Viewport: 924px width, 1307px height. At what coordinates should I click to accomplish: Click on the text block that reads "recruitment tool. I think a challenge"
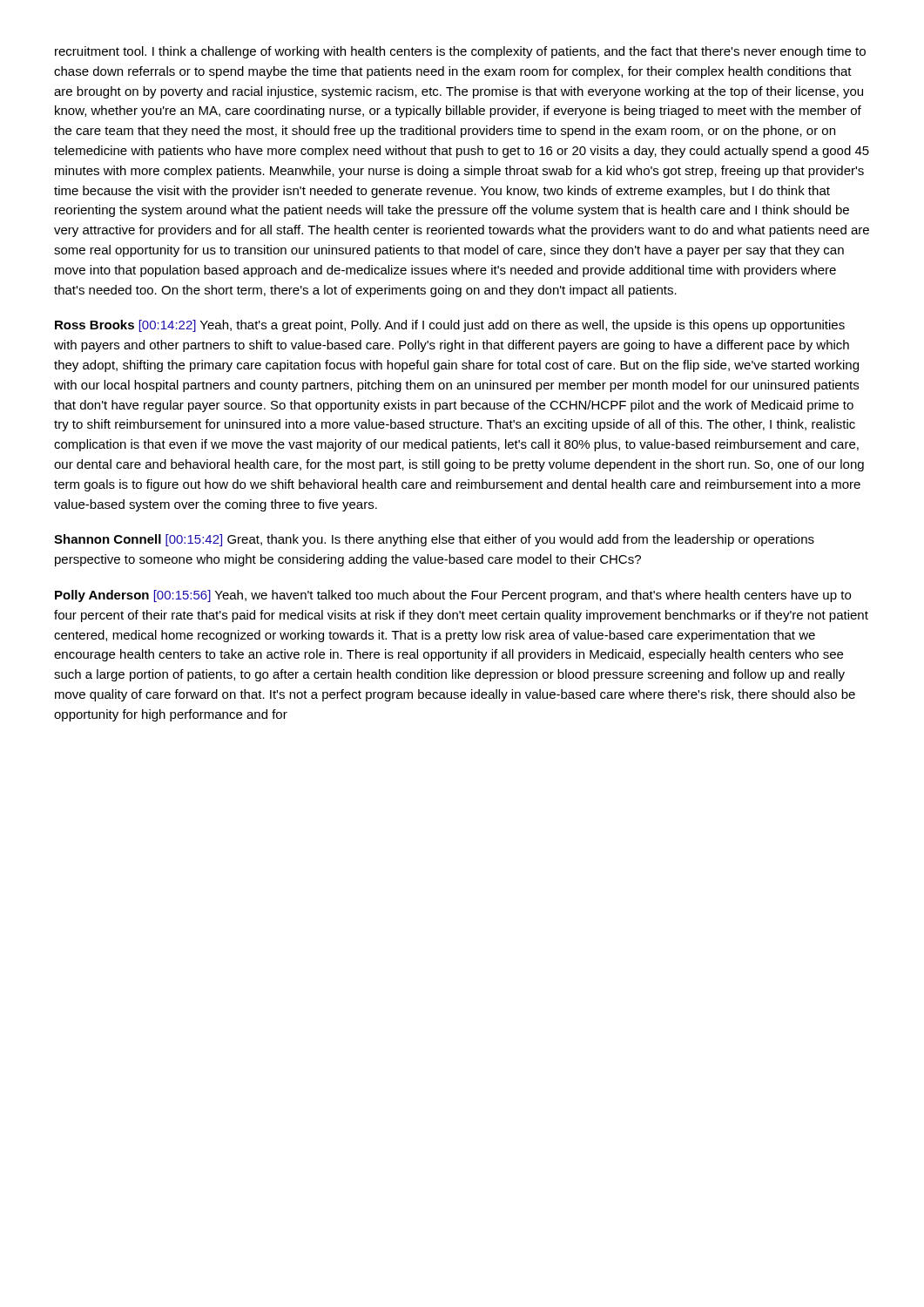[x=462, y=170]
